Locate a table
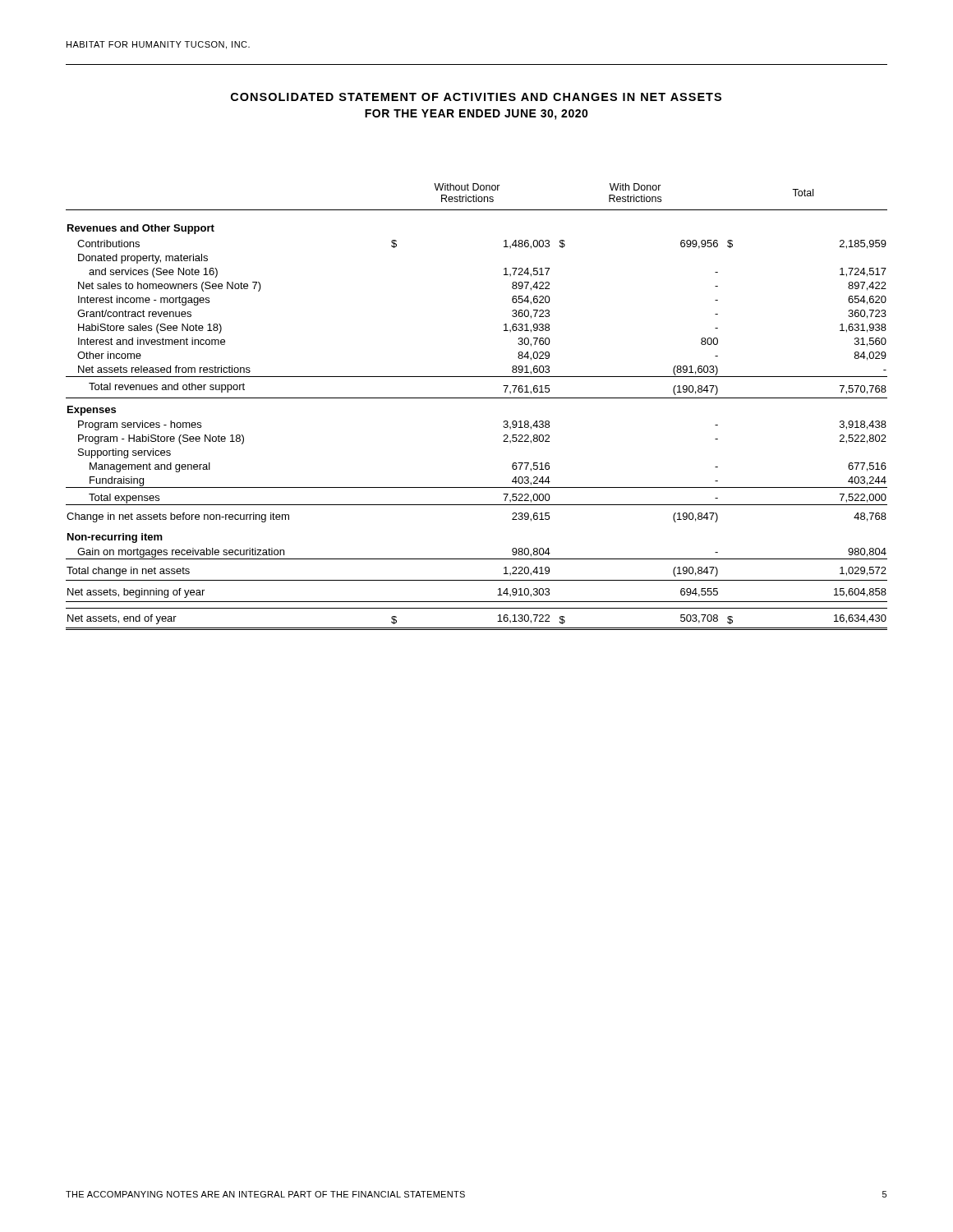Image resolution: width=953 pixels, height=1232 pixels. pos(476,405)
